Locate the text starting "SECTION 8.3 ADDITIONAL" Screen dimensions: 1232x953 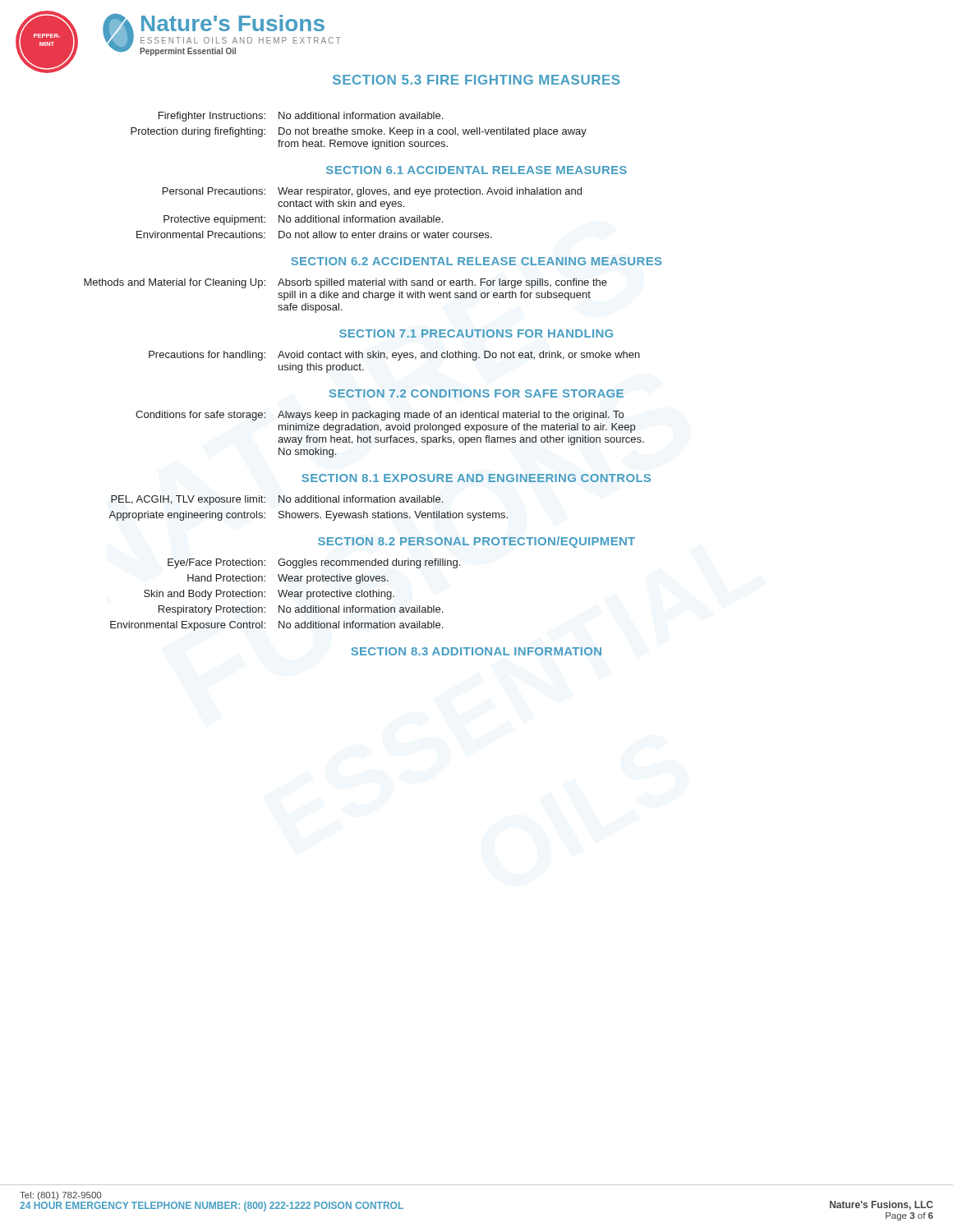pyautogui.click(x=476, y=651)
